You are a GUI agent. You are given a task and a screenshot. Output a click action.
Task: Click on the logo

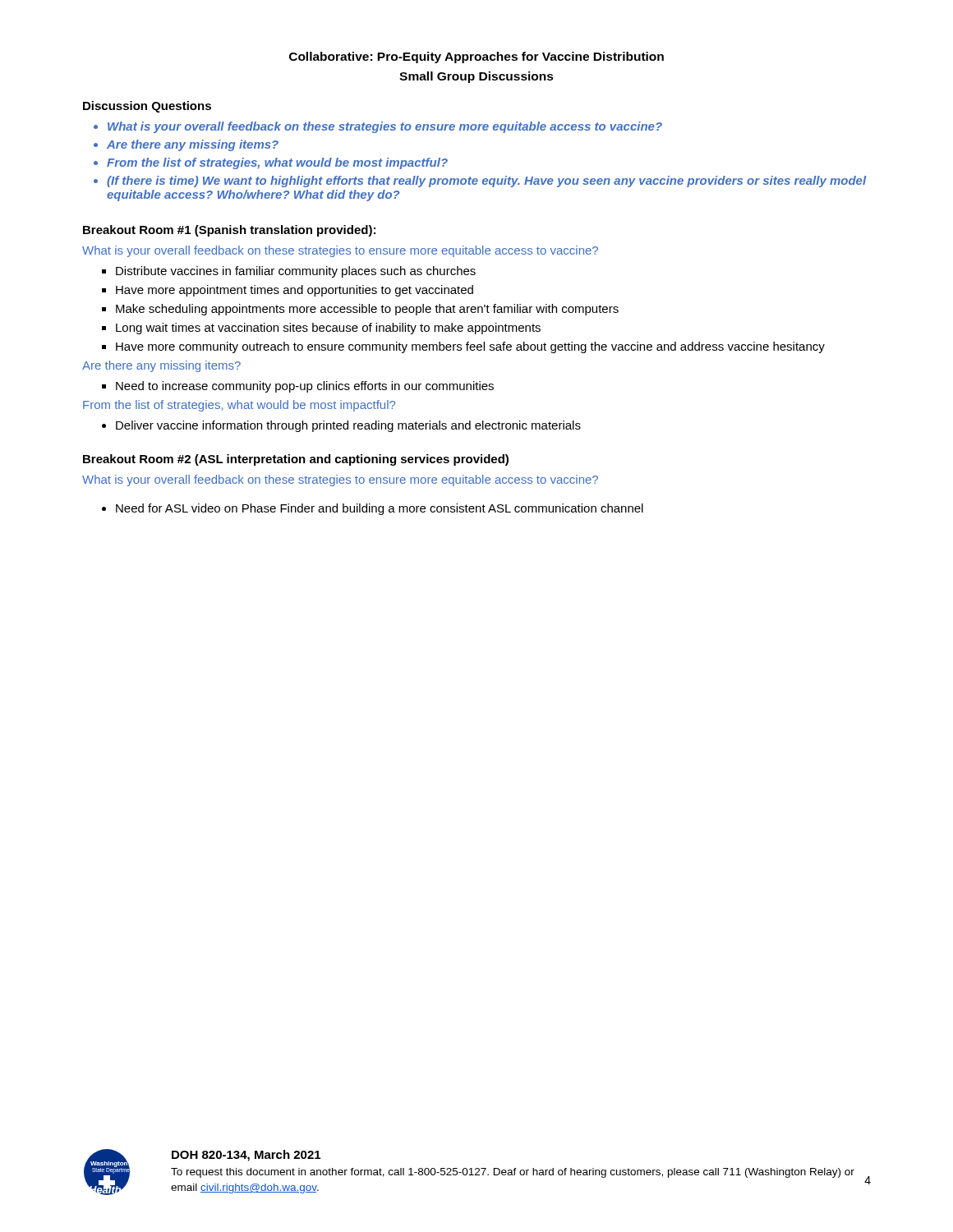[x=119, y=1173]
